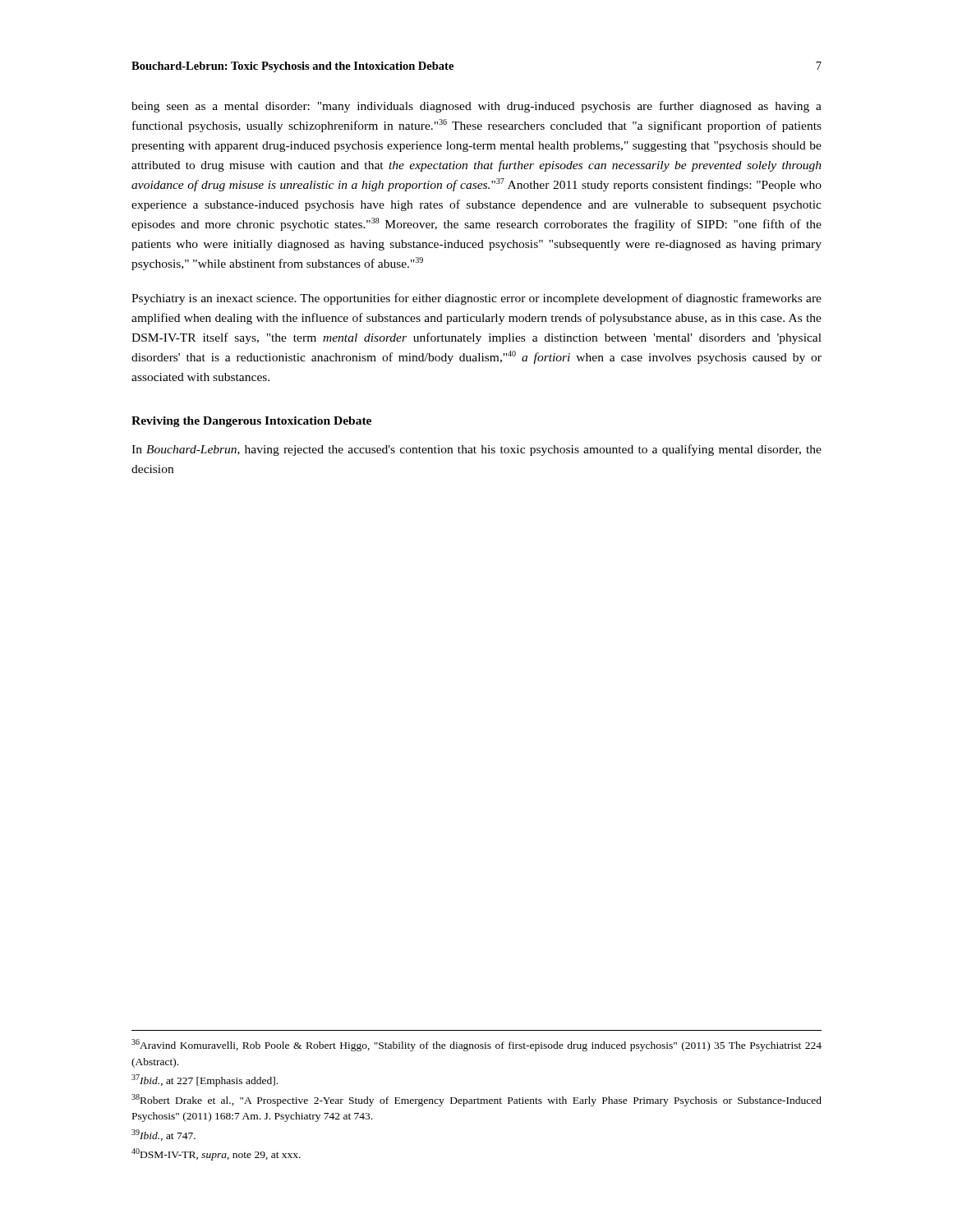Locate the text "Reviving the Dangerous Intoxication Debate"
953x1232 pixels.
(x=252, y=420)
